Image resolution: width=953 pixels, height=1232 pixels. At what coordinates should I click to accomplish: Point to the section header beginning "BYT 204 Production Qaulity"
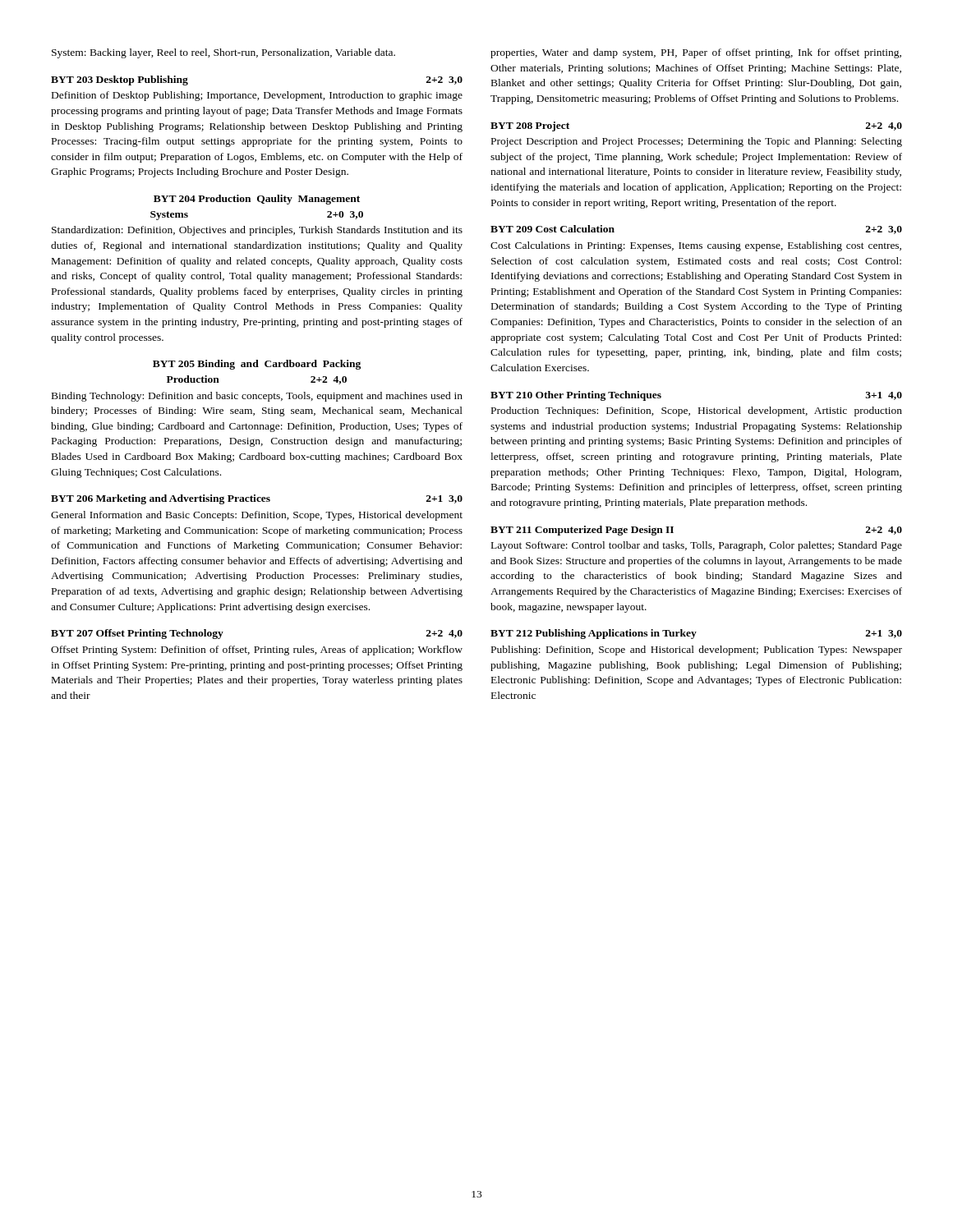[257, 268]
